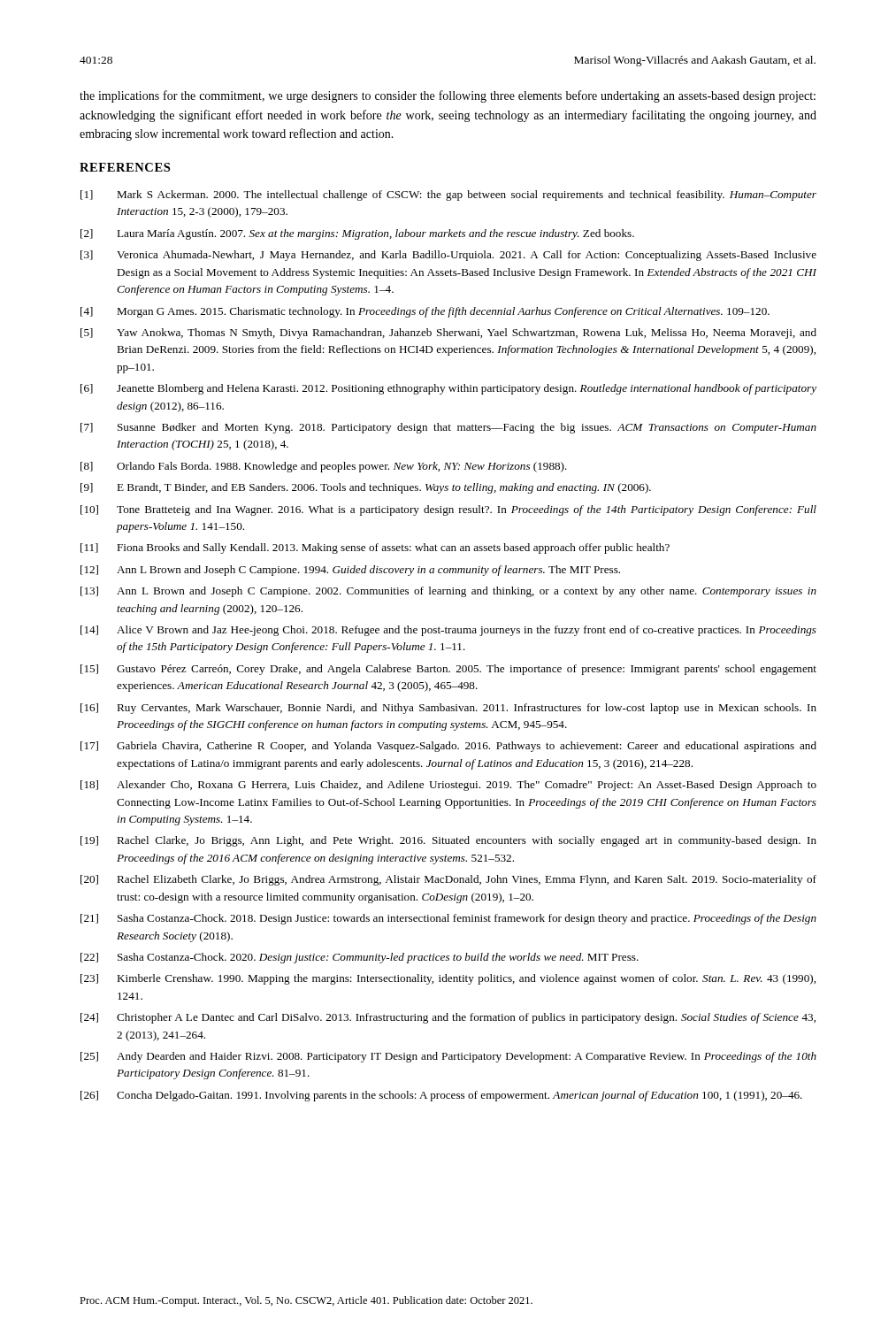This screenshot has height=1327, width=896.
Task: Point to the block beginning "[15] Gustavo Pérez Carreón, Corey Drake, and"
Action: (x=448, y=677)
